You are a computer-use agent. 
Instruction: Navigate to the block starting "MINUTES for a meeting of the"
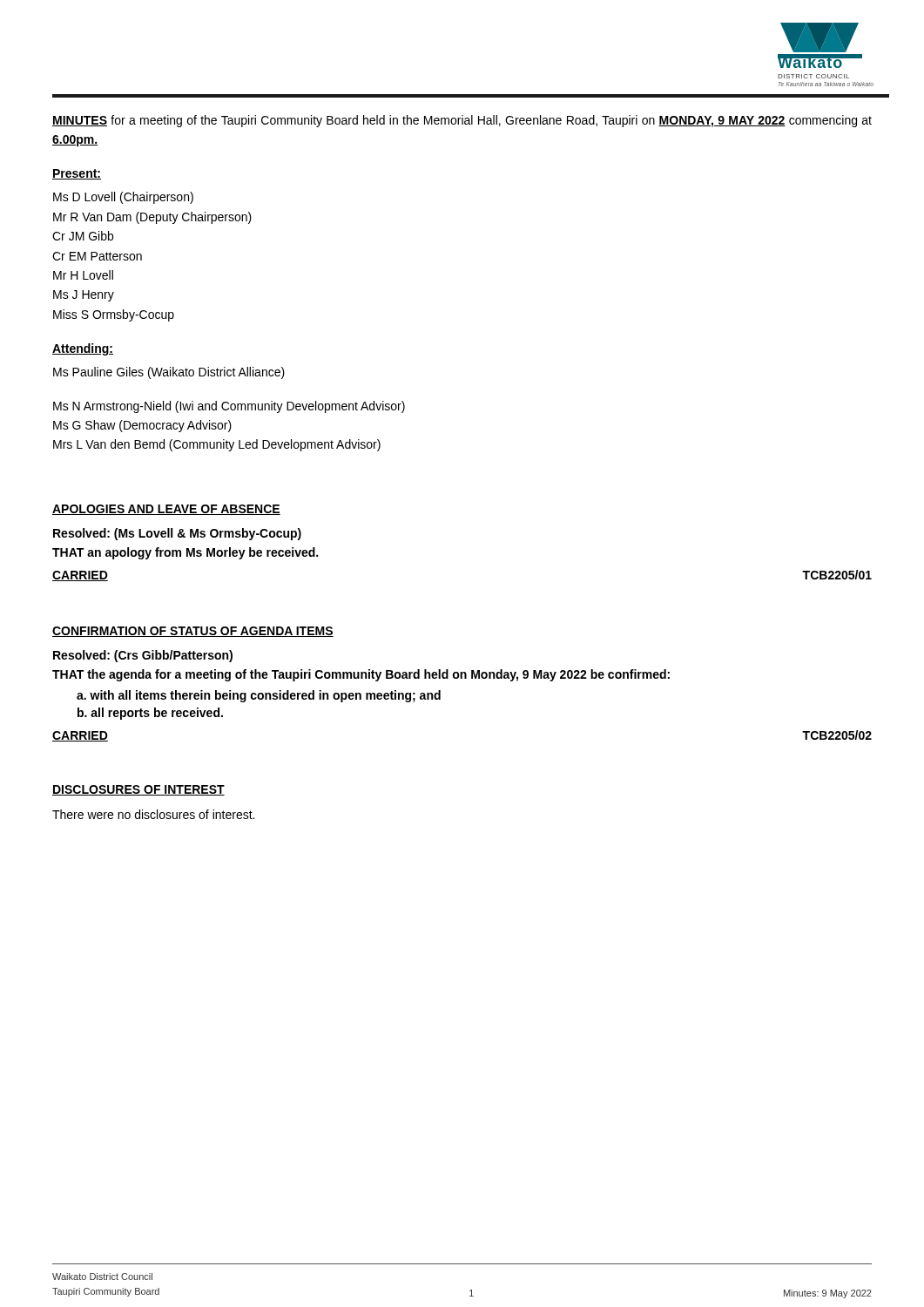[x=462, y=130]
